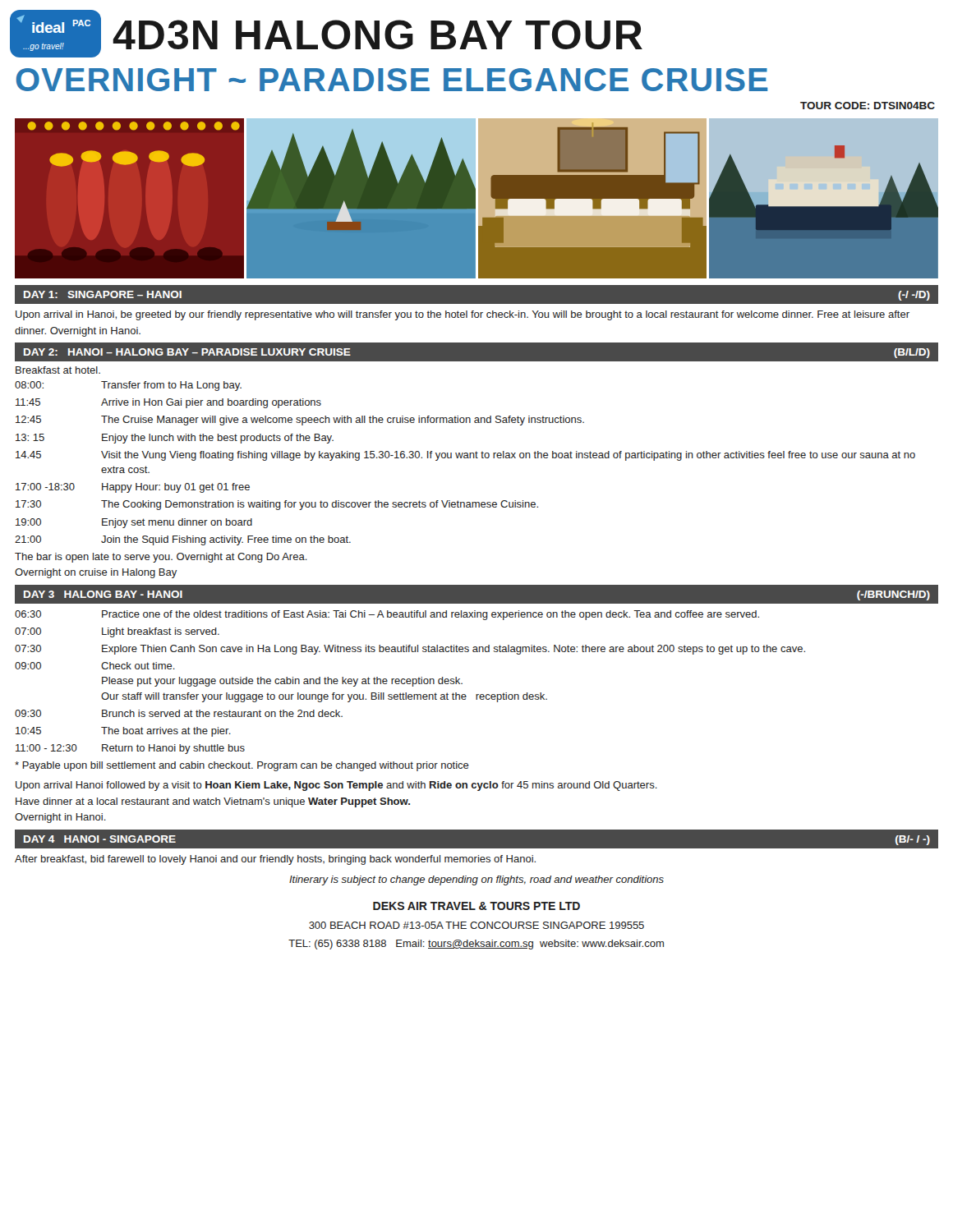The height and width of the screenshot is (1232, 953).
Task: Select the section header that says "DAY 3 HALONG BAY - HANOI (-/BRUNCH/D)"
Action: coord(476,594)
